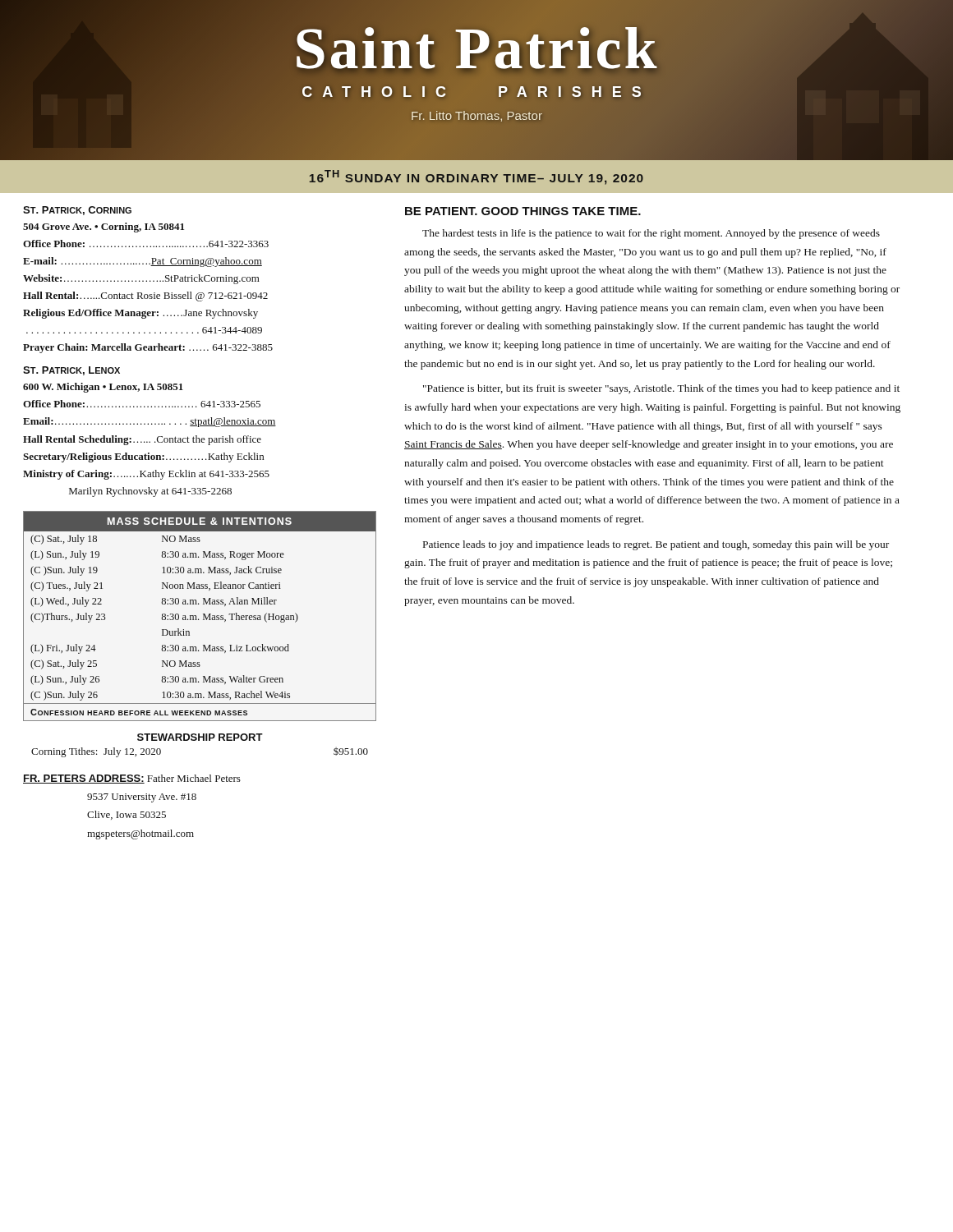The height and width of the screenshot is (1232, 953).
Task: Select the text block that reads "Corning Tithes: July"
Action: tap(200, 751)
